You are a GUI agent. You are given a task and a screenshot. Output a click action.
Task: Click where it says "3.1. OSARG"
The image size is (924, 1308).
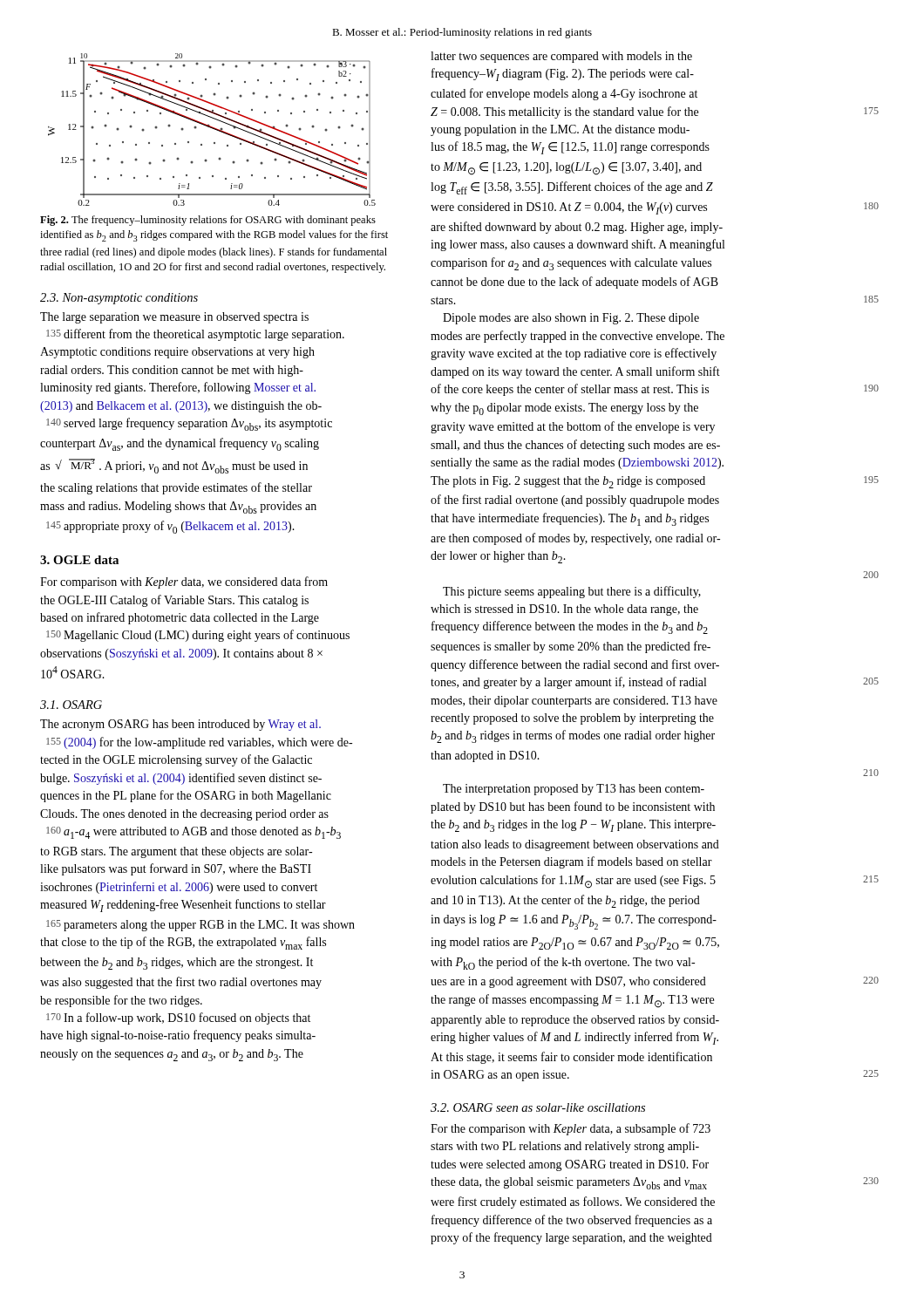coord(71,705)
